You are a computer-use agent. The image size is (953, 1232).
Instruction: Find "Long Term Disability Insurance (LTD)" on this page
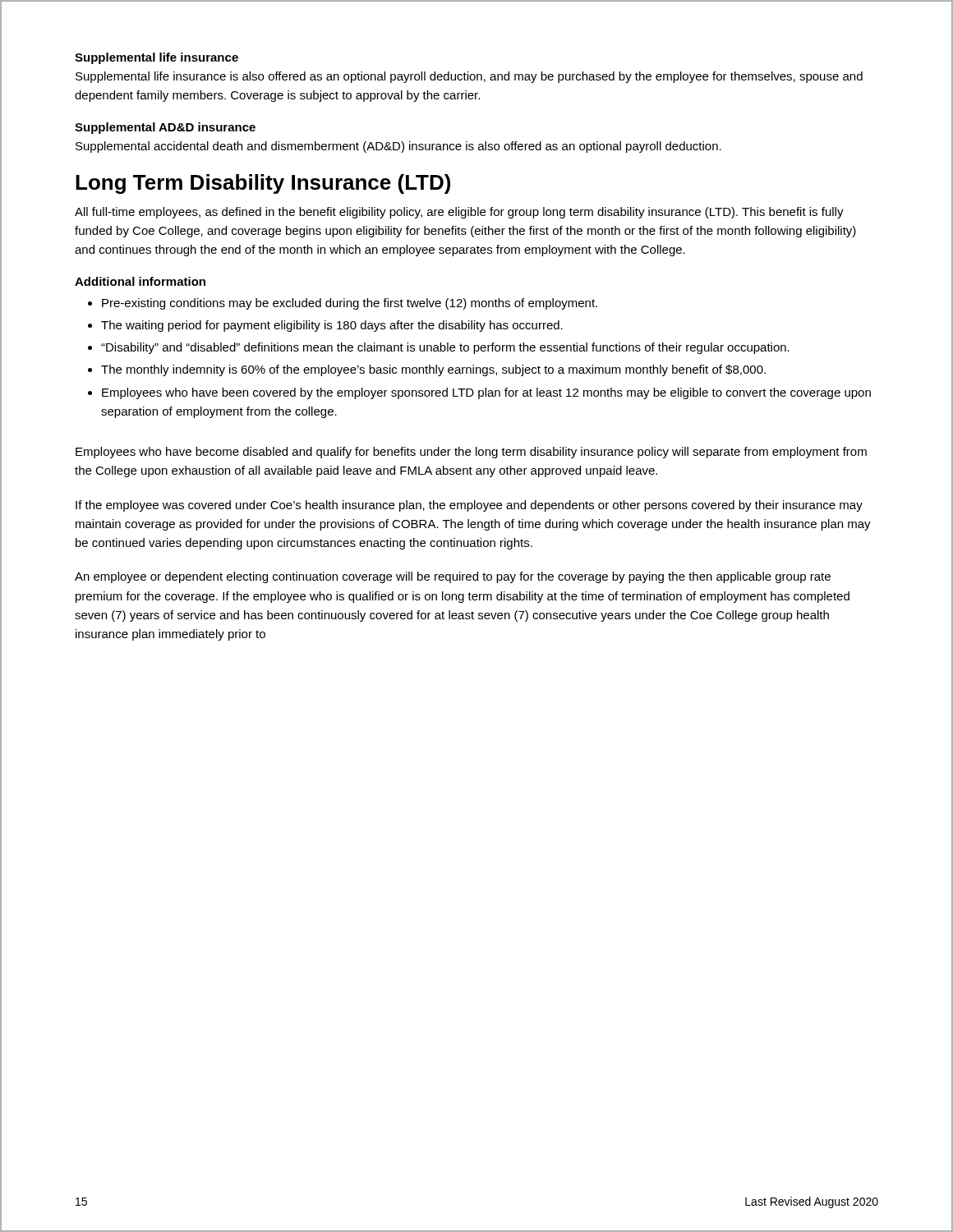pos(263,182)
